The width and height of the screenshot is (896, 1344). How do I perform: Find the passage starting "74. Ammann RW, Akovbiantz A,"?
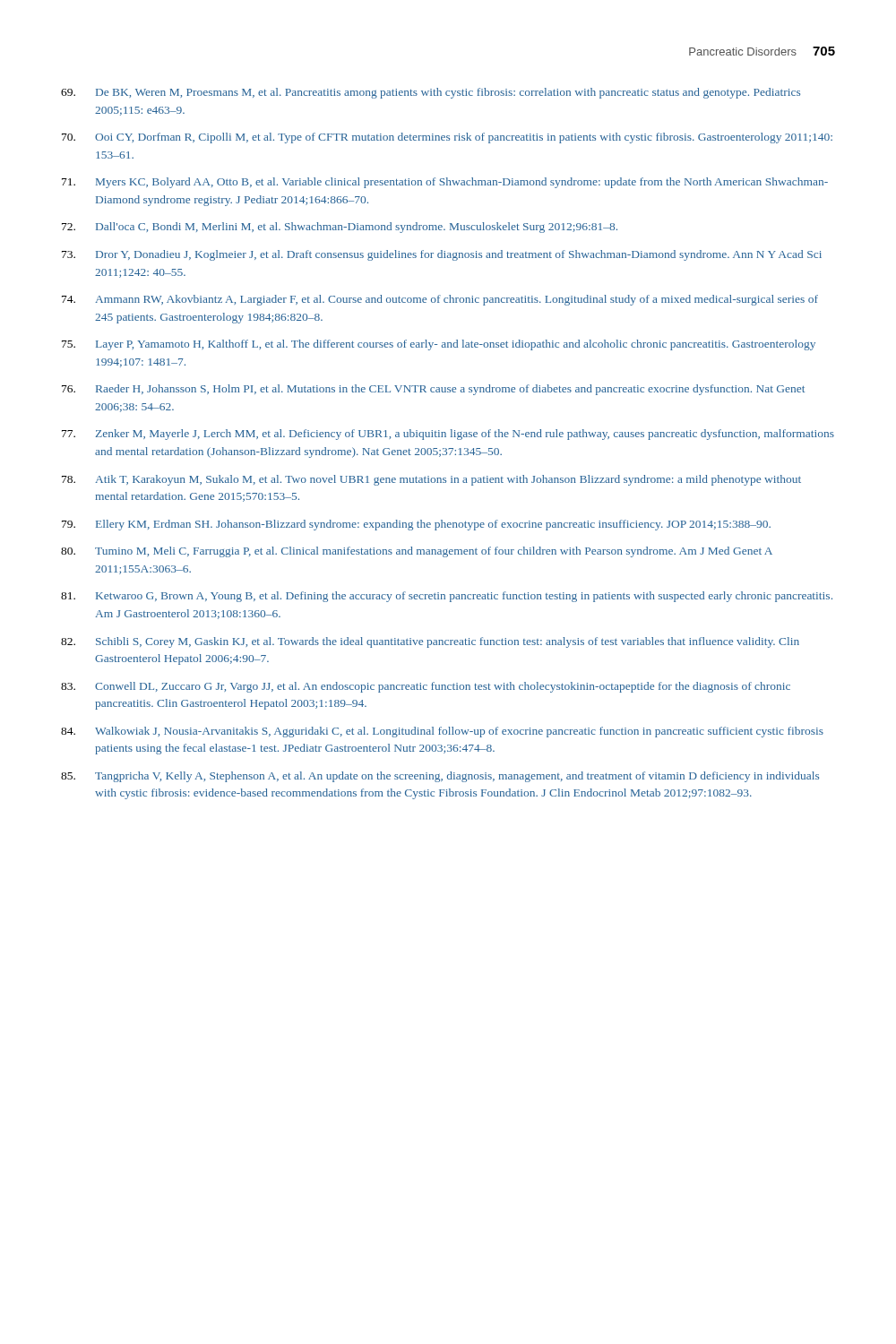coord(448,308)
